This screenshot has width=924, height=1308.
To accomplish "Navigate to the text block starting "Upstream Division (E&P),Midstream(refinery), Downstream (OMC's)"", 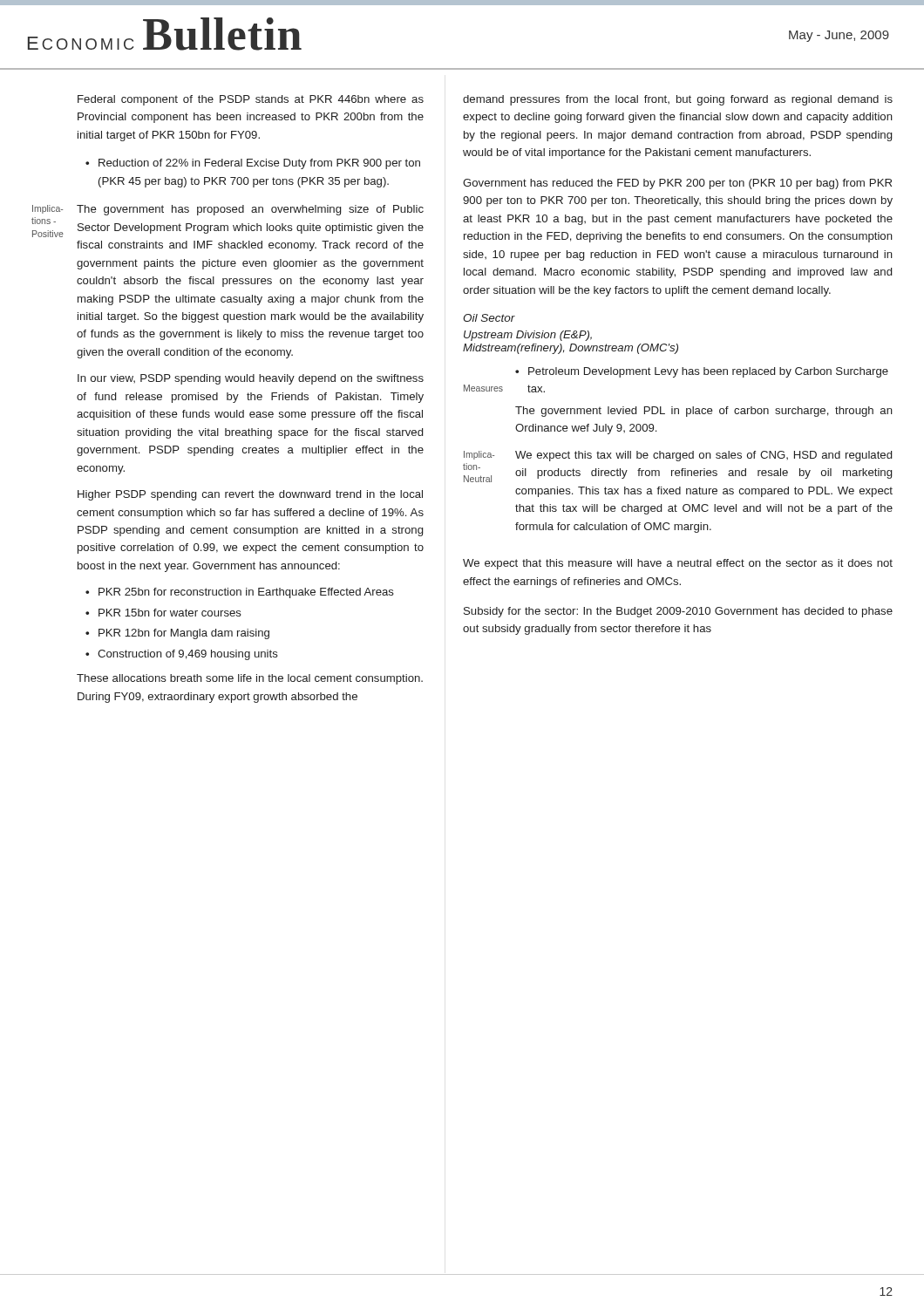I will (x=571, y=341).
